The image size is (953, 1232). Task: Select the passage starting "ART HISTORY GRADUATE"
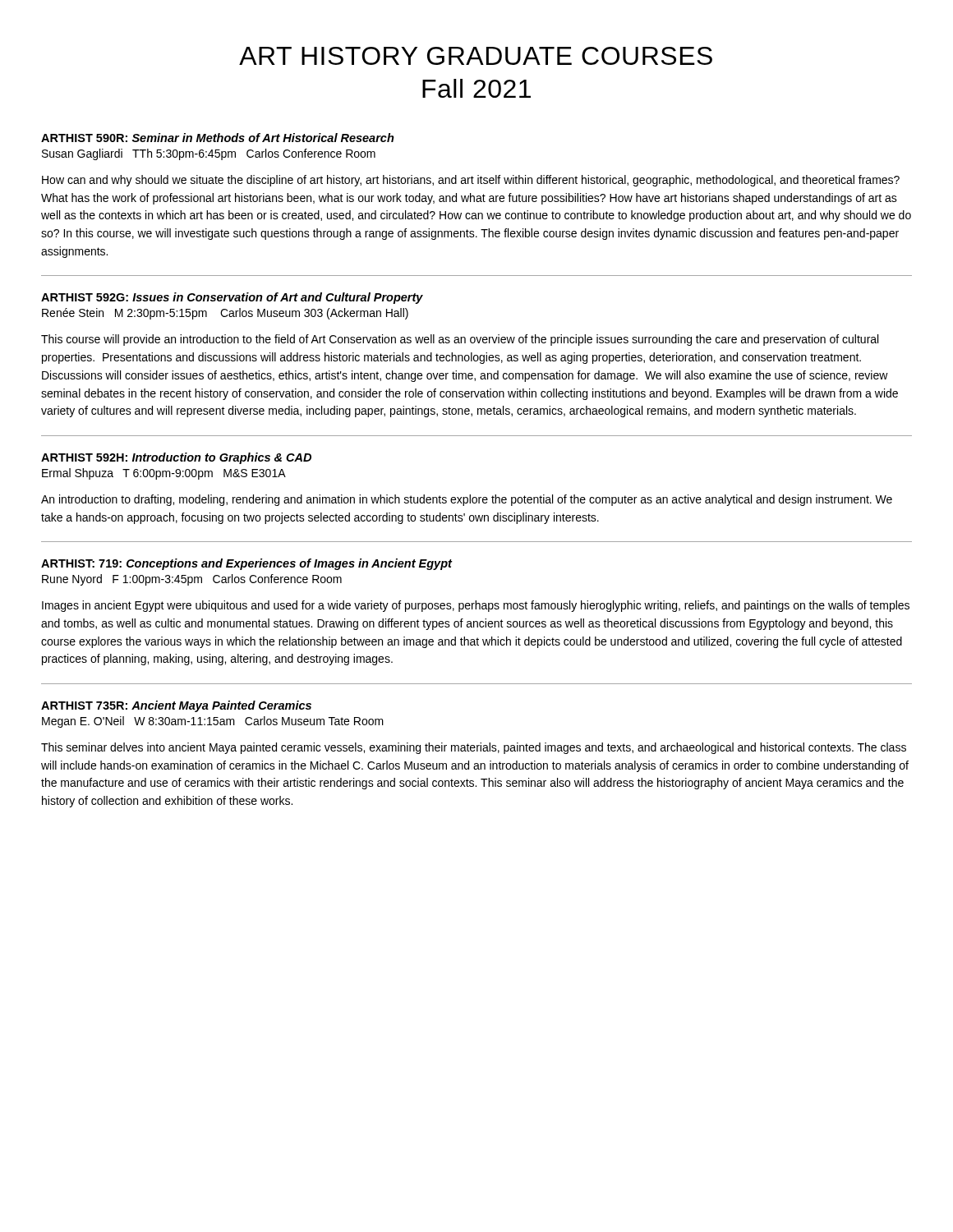[476, 72]
